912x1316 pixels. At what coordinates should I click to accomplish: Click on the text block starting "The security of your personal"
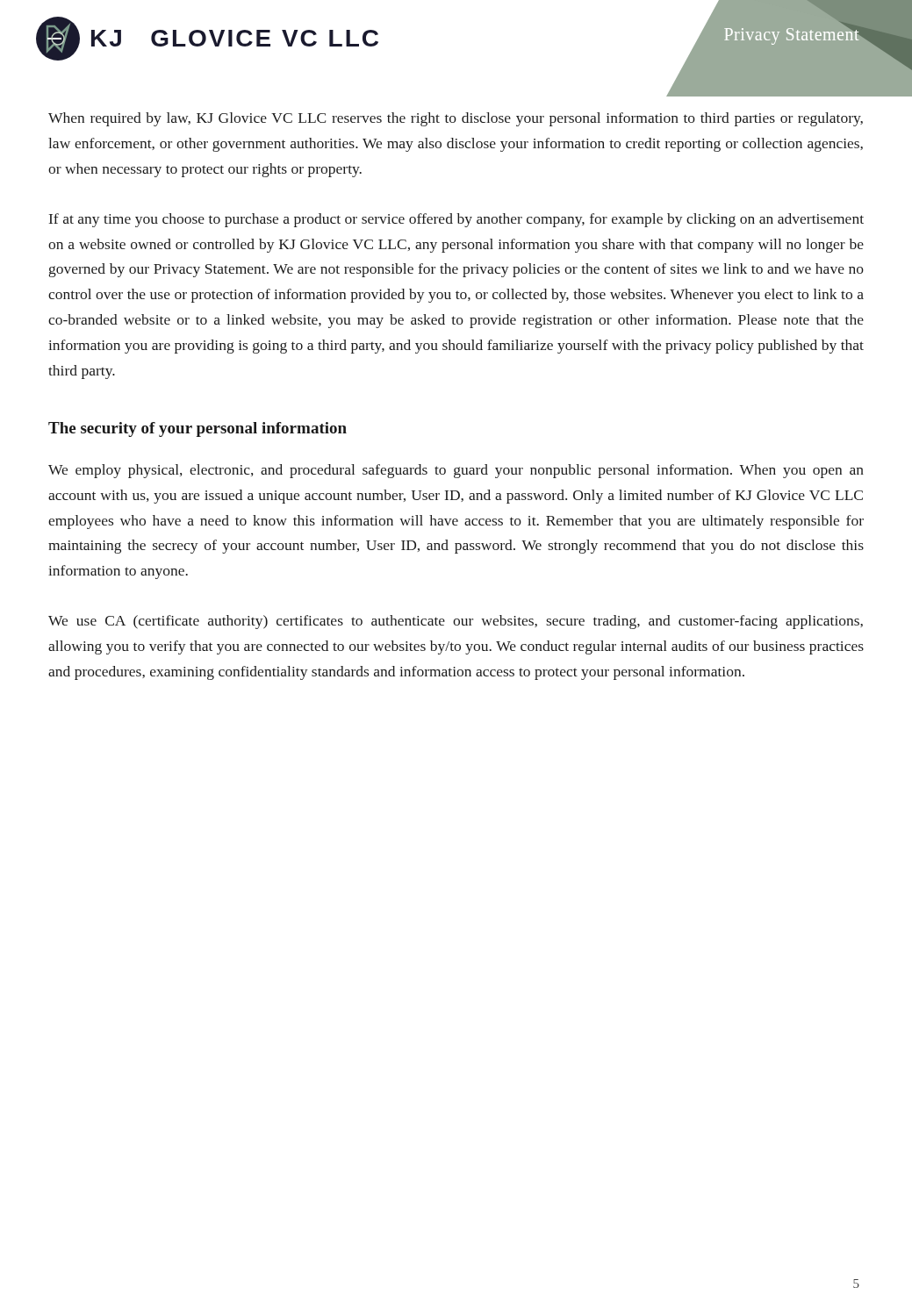pyautogui.click(x=197, y=427)
